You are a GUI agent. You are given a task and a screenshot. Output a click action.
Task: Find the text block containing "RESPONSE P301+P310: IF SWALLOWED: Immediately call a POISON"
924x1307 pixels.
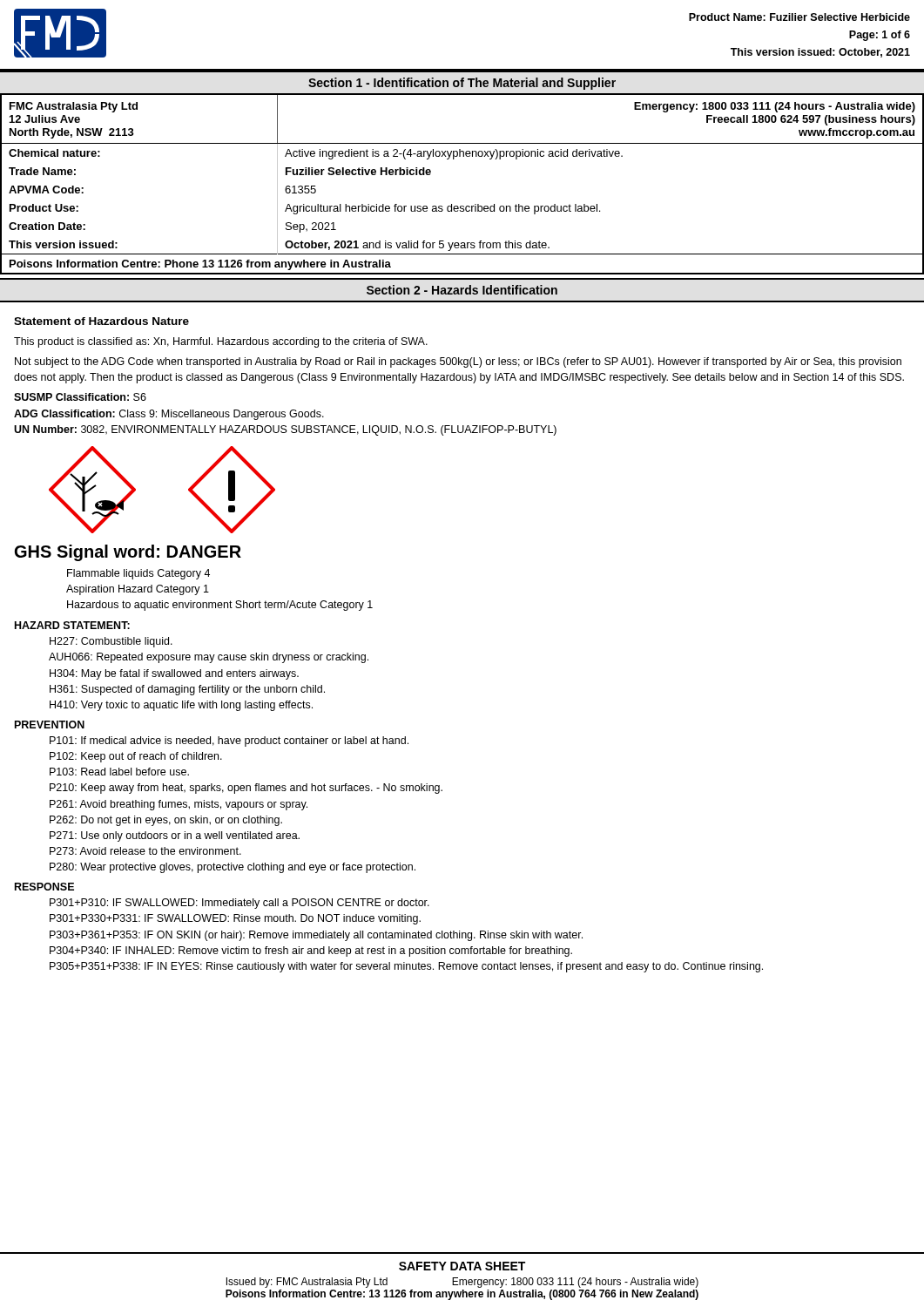point(462,928)
